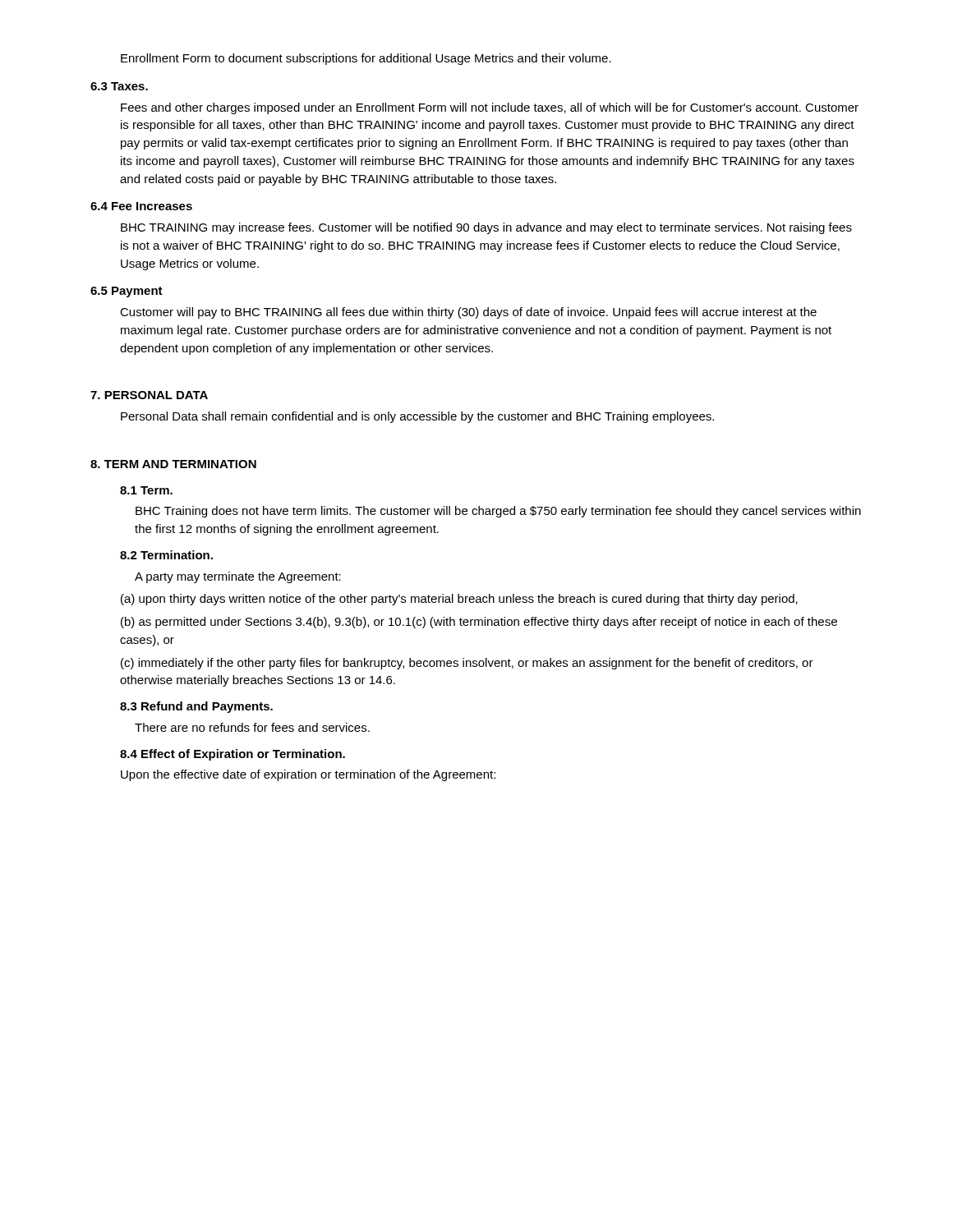
Task: Find the text starting "8.2 Termination."
Action: point(167,555)
